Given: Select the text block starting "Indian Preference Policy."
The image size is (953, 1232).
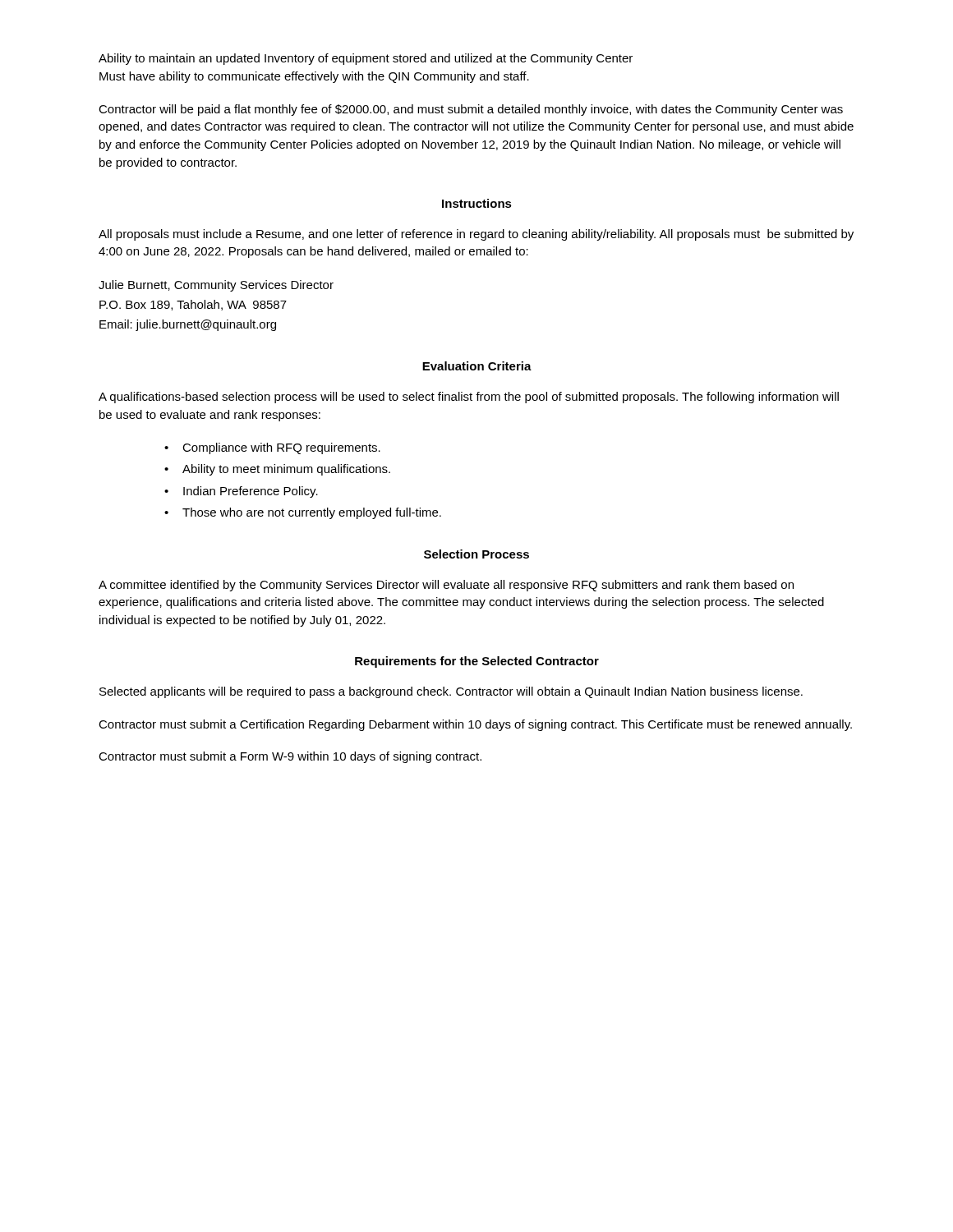Looking at the screenshot, I should pyautogui.click(x=250, y=490).
